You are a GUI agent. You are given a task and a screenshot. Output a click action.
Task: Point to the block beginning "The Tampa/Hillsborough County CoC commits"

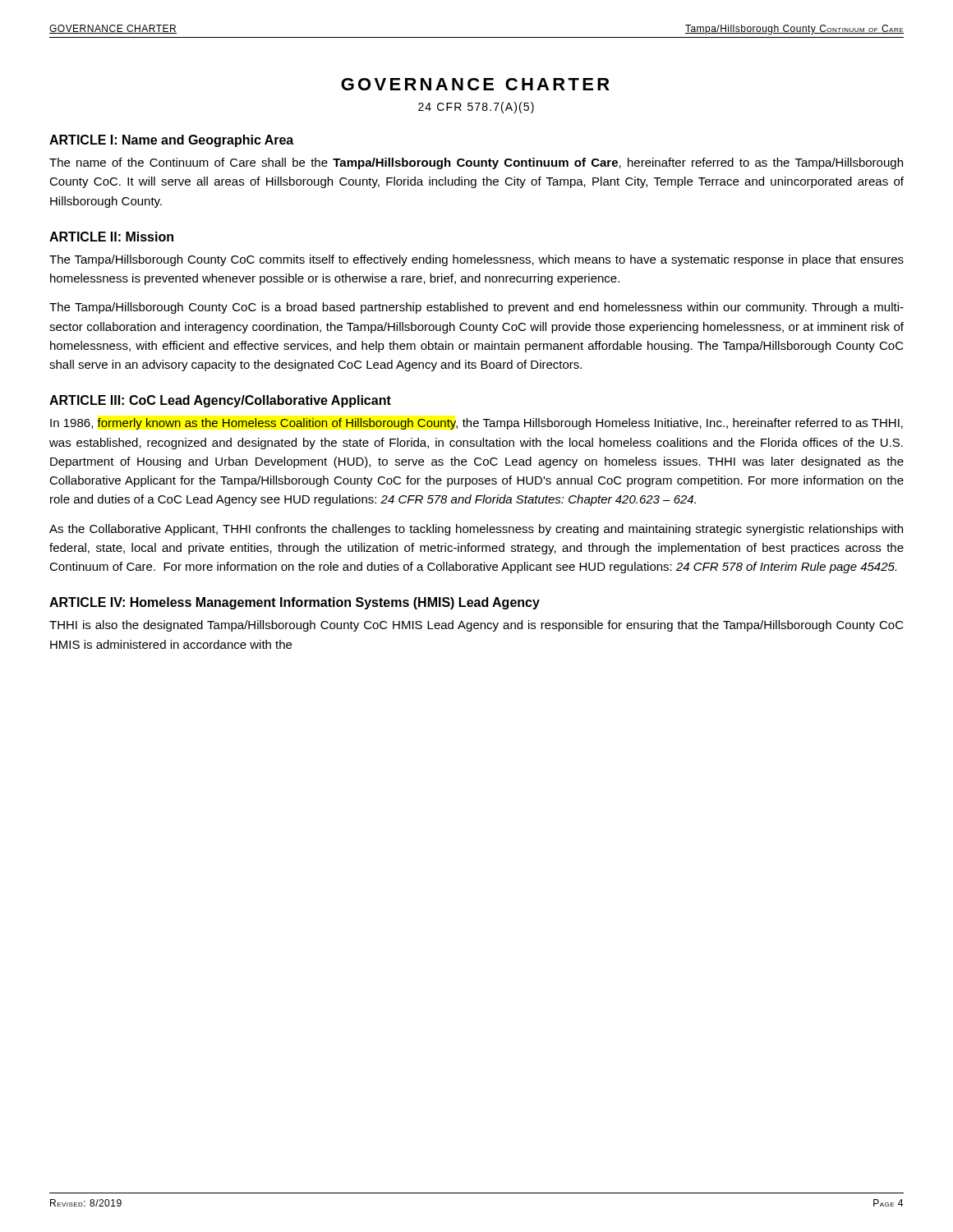pyautogui.click(x=476, y=268)
